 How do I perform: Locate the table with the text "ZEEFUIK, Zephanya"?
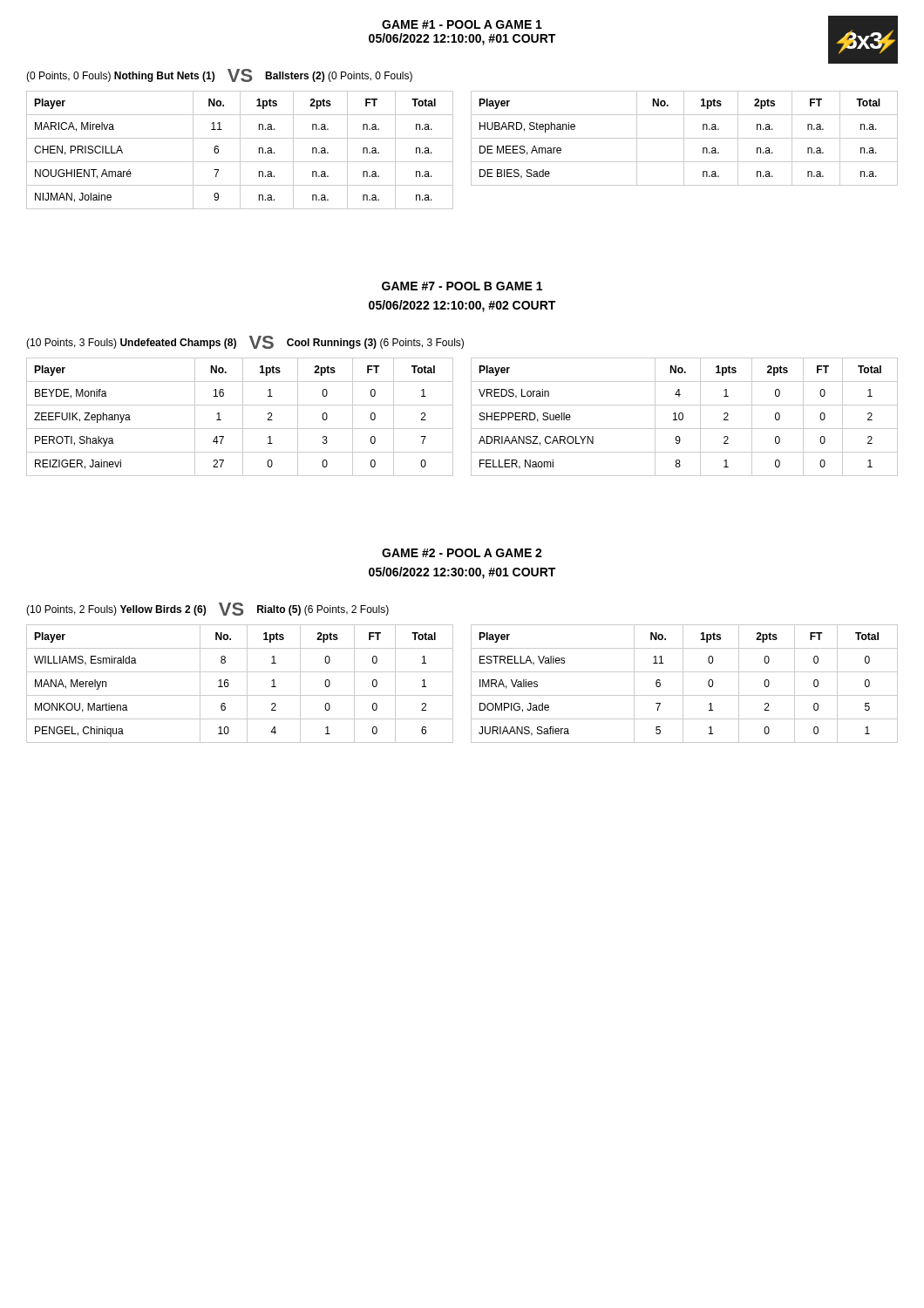pos(240,417)
